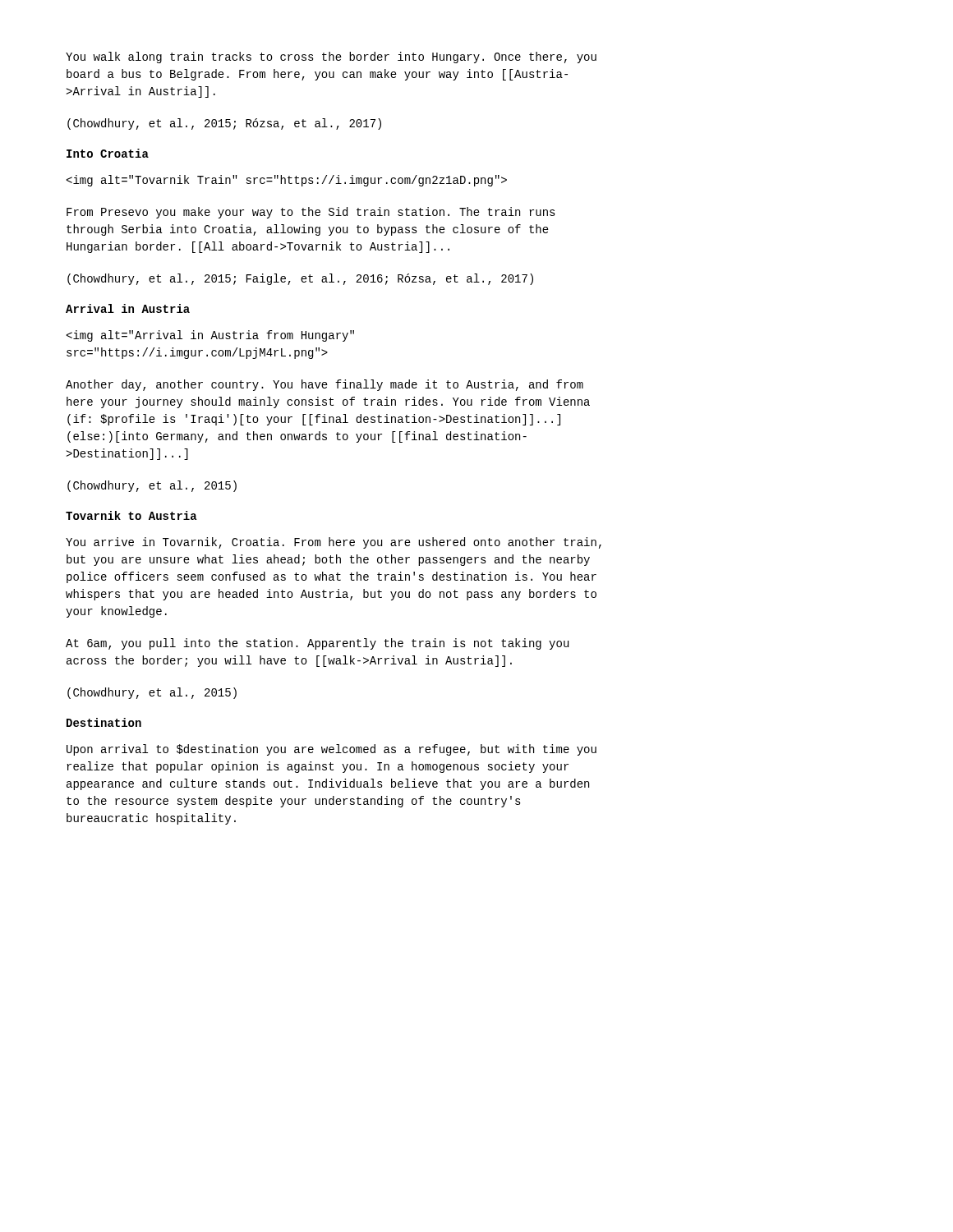Find the text starting "From Presevo you make"
Screen dimensions: 1232x953
tap(311, 230)
